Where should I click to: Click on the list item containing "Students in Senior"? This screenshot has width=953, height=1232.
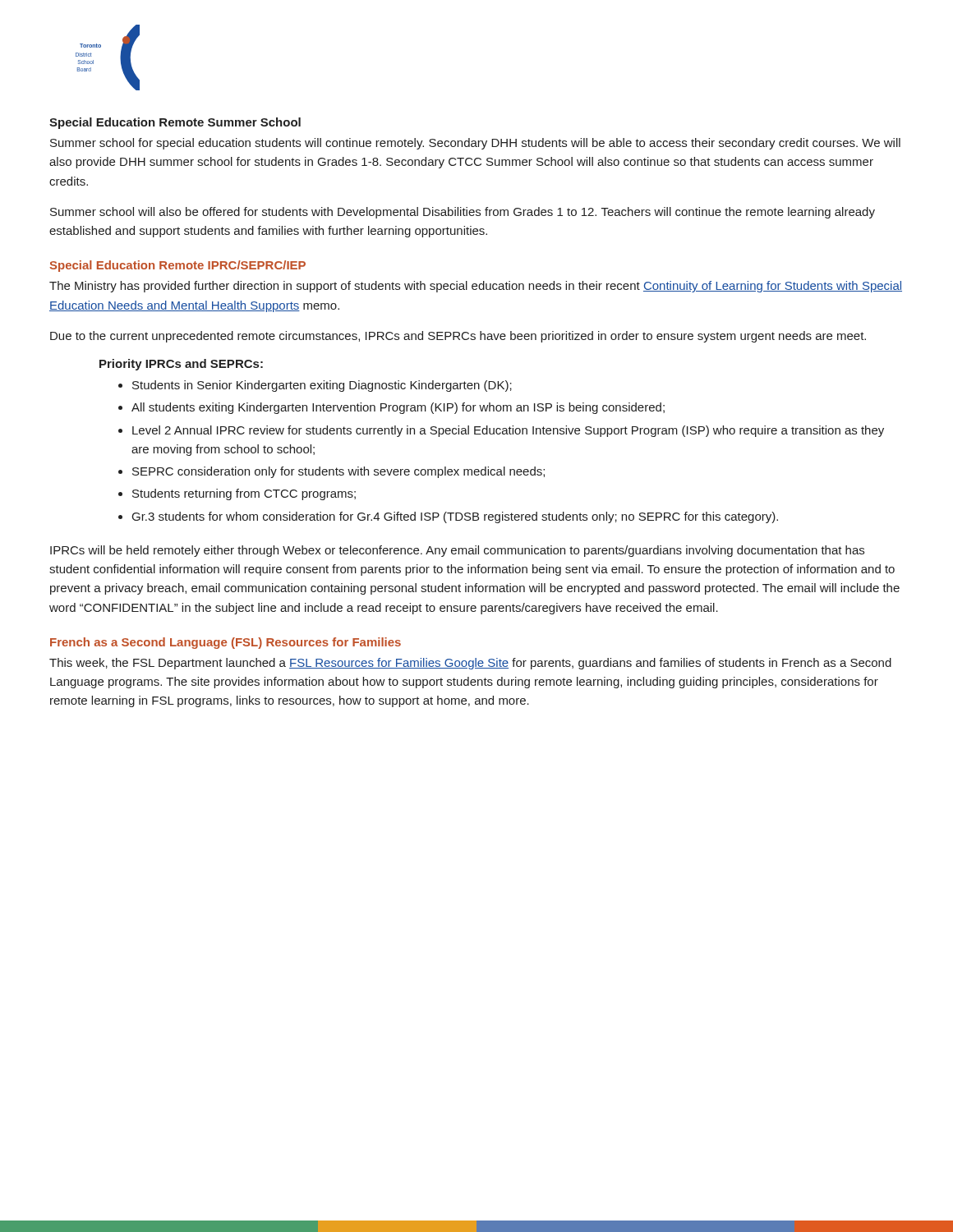click(x=476, y=385)
